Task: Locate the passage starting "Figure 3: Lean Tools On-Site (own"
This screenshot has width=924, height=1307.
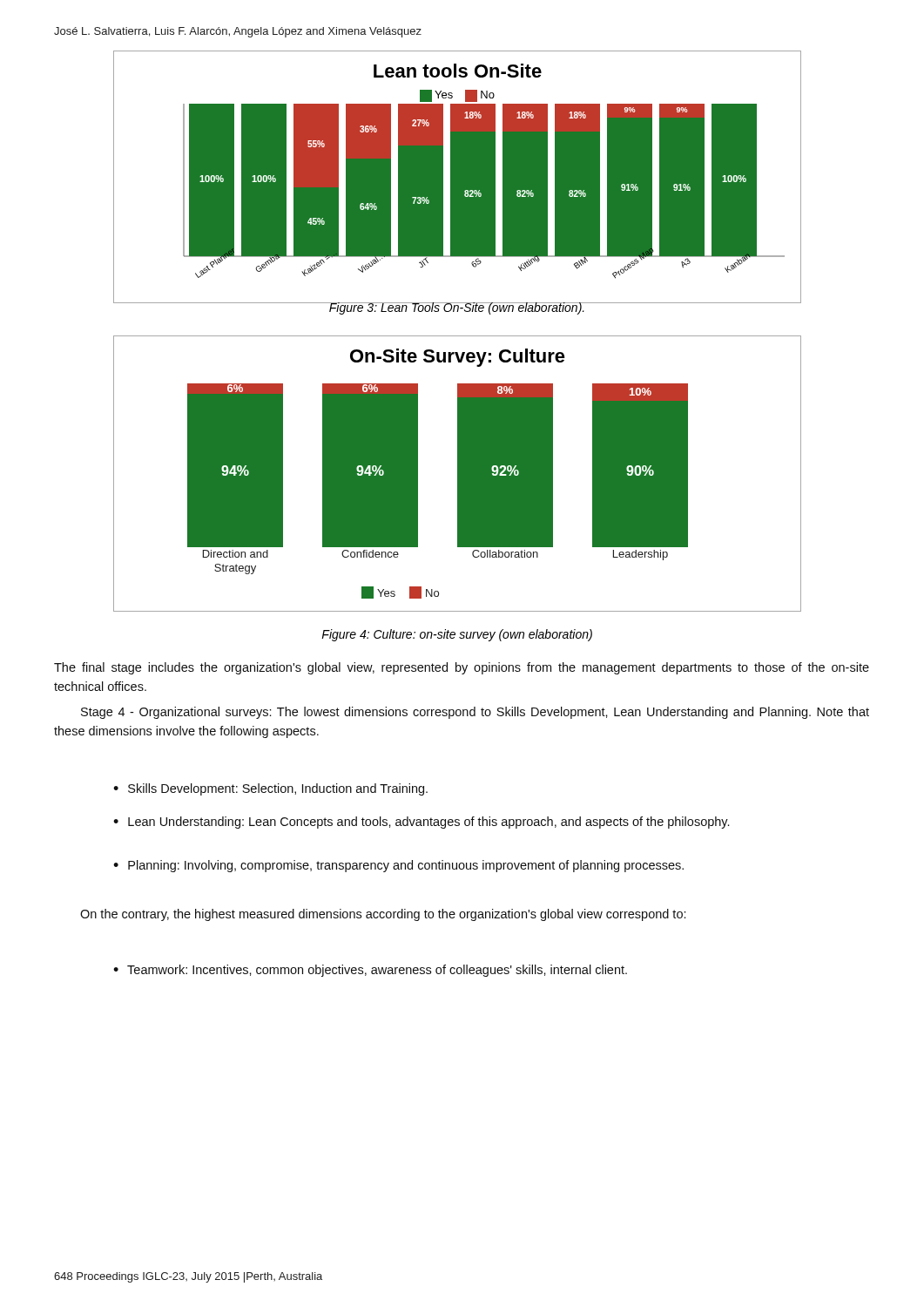Action: point(457,308)
